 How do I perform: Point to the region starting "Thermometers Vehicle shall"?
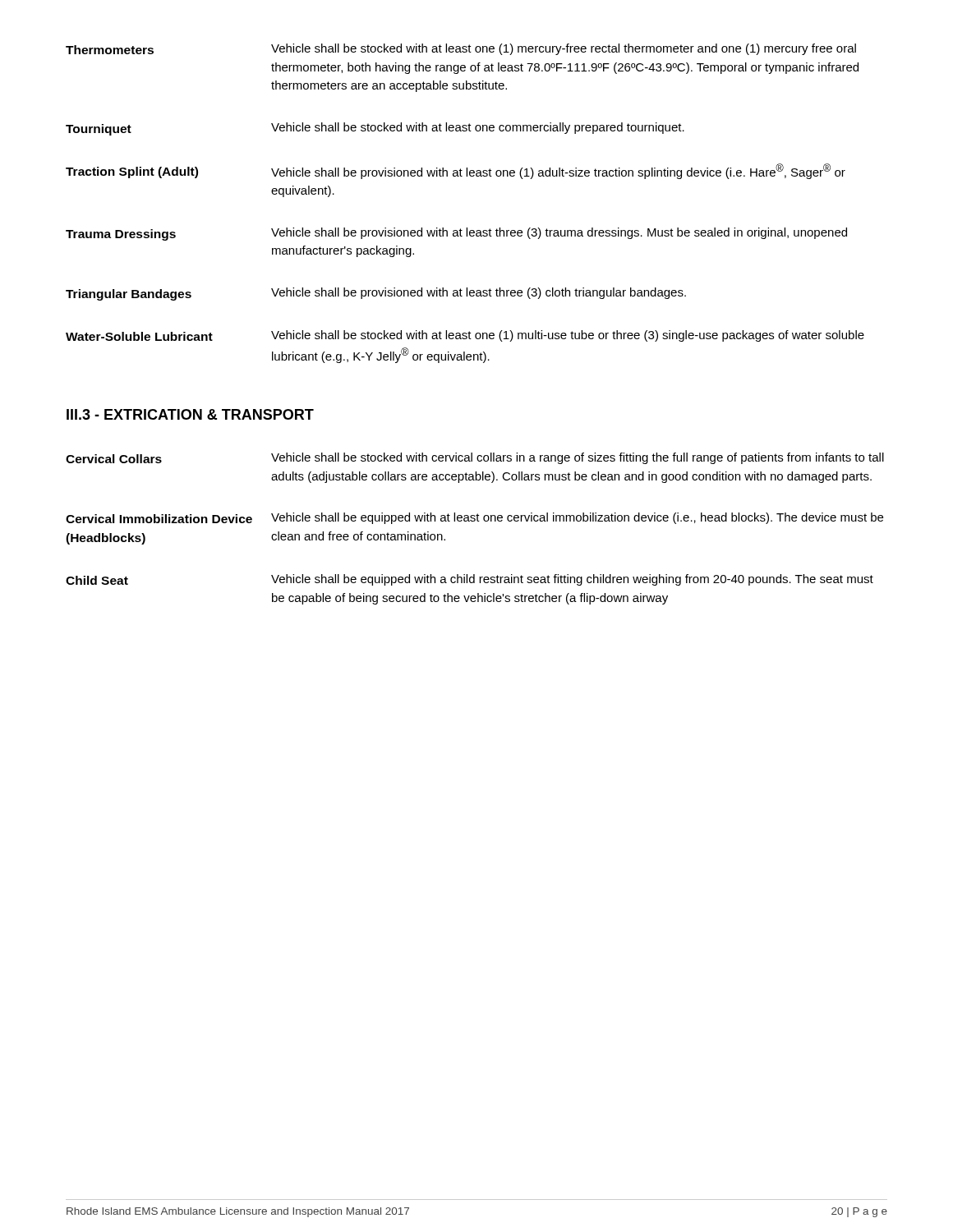pyautogui.click(x=476, y=67)
